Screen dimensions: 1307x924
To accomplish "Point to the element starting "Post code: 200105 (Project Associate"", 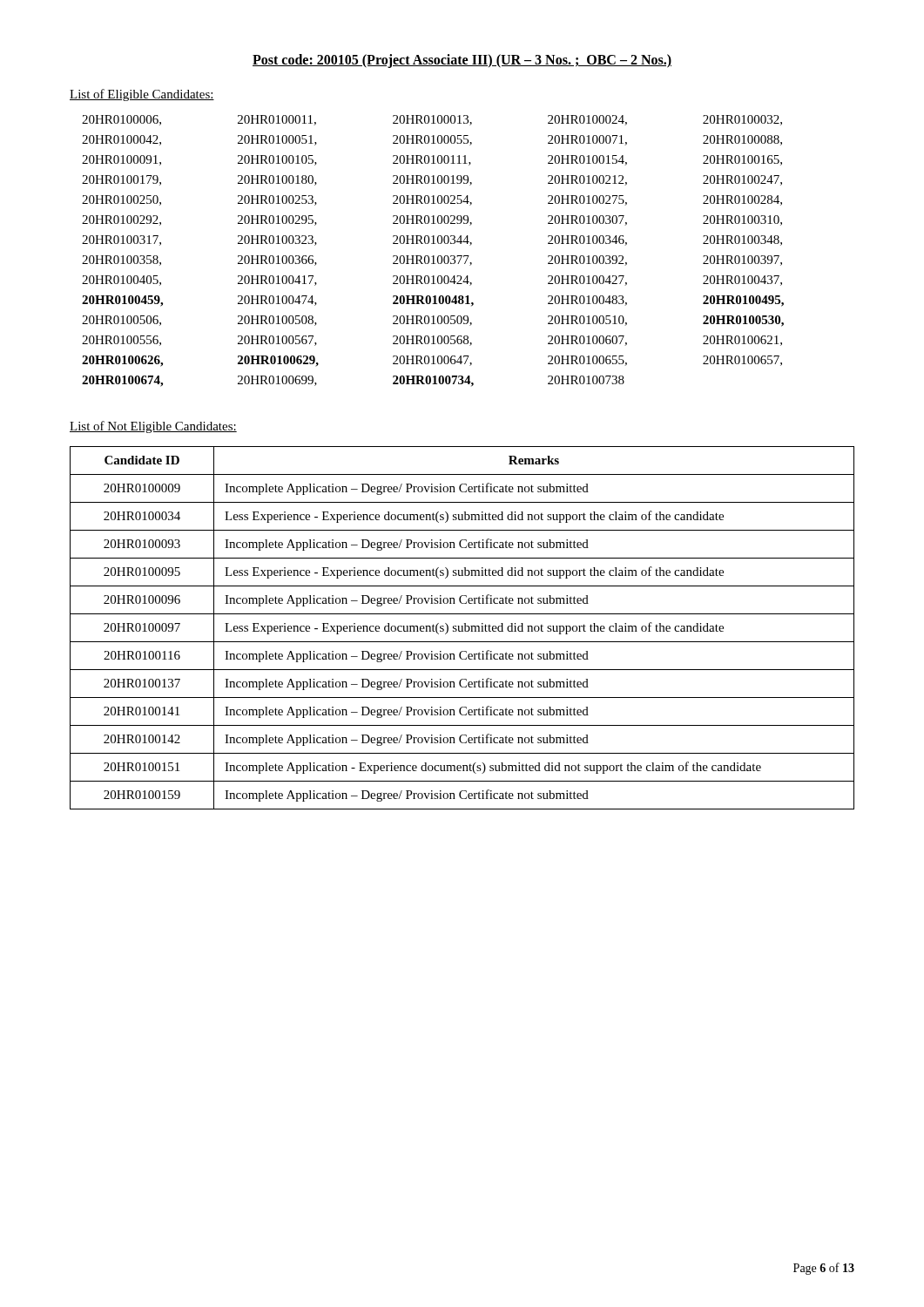I will pyautogui.click(x=462, y=60).
